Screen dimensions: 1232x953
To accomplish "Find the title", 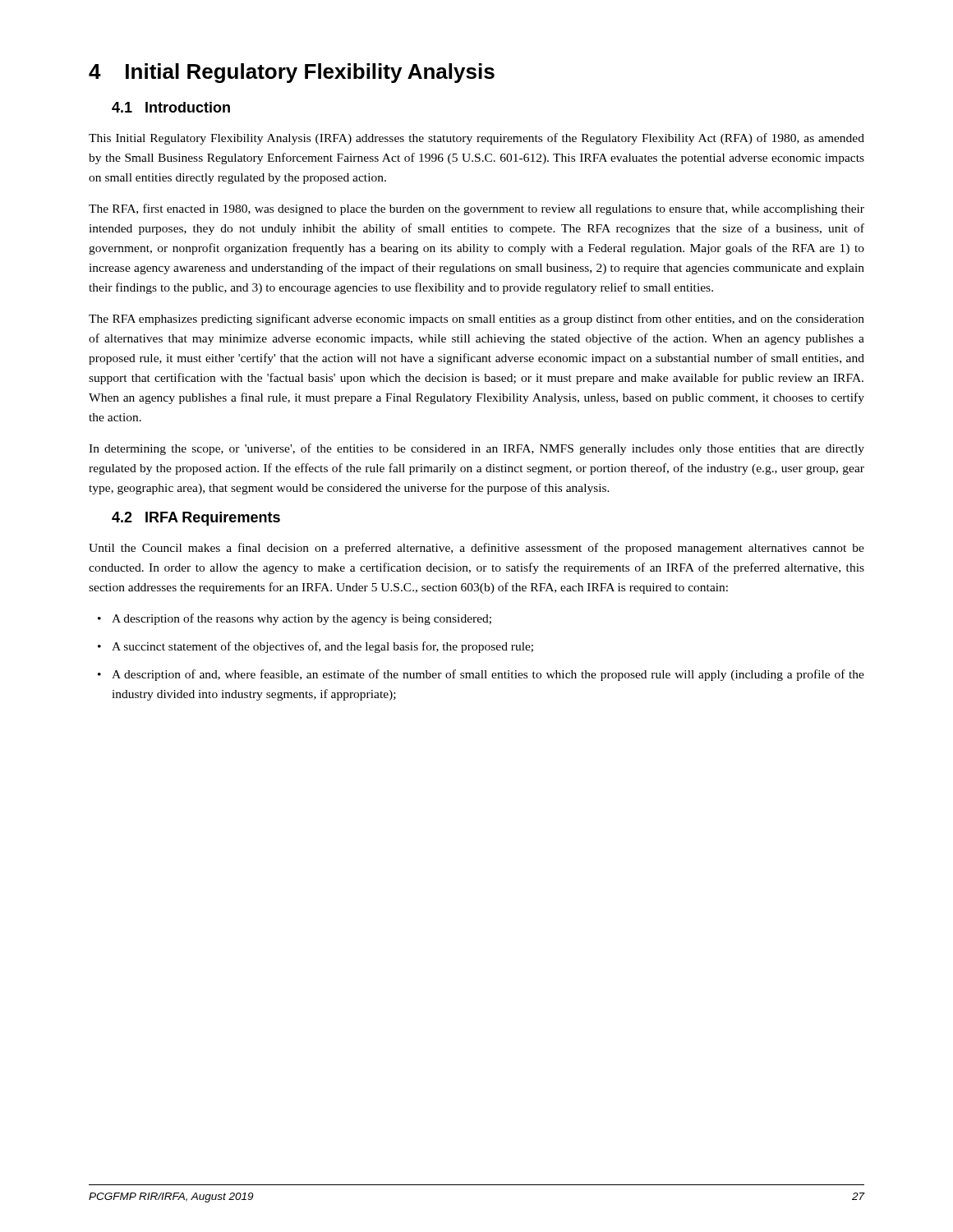I will [476, 72].
